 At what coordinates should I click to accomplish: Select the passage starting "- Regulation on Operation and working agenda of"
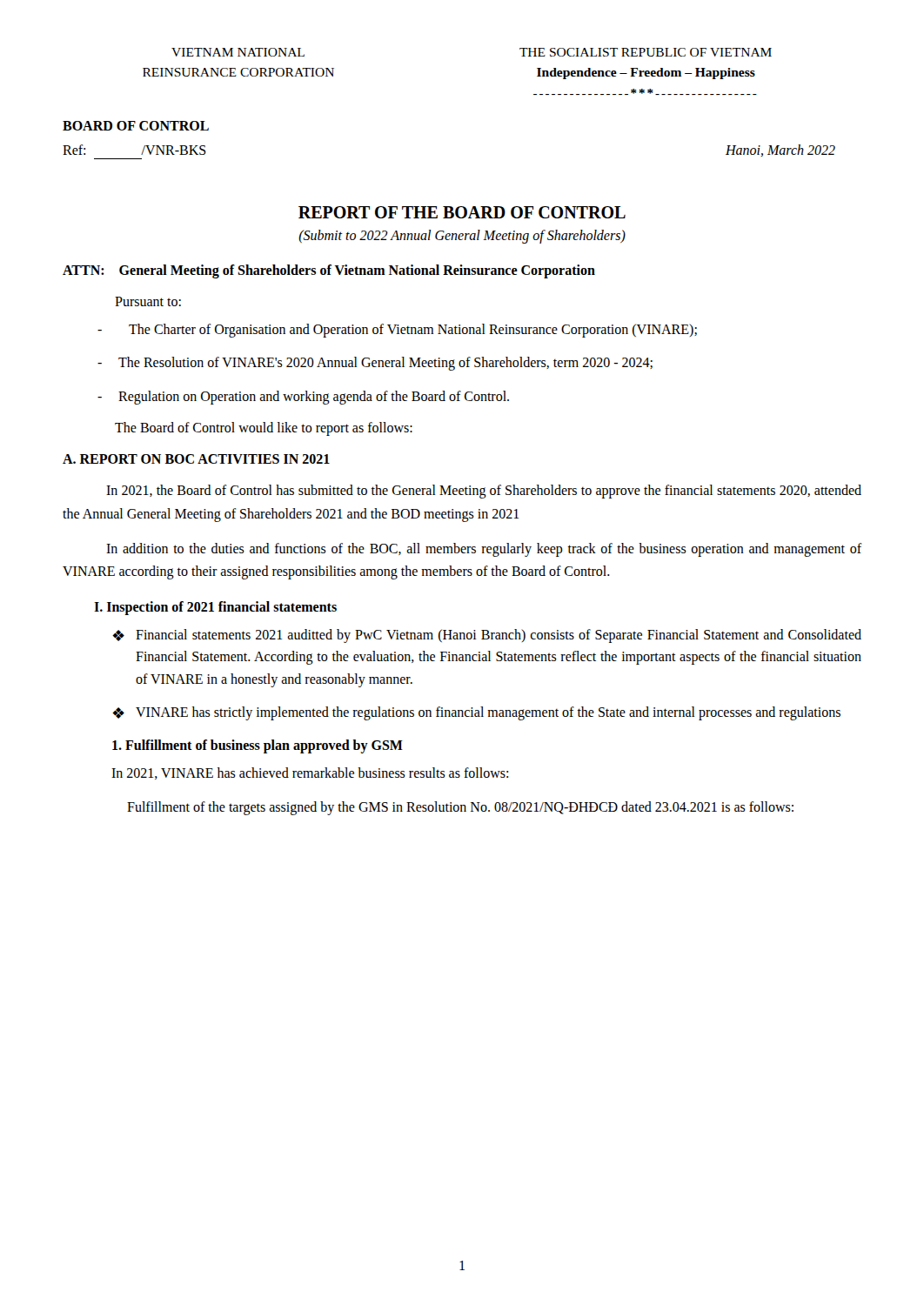tap(479, 397)
